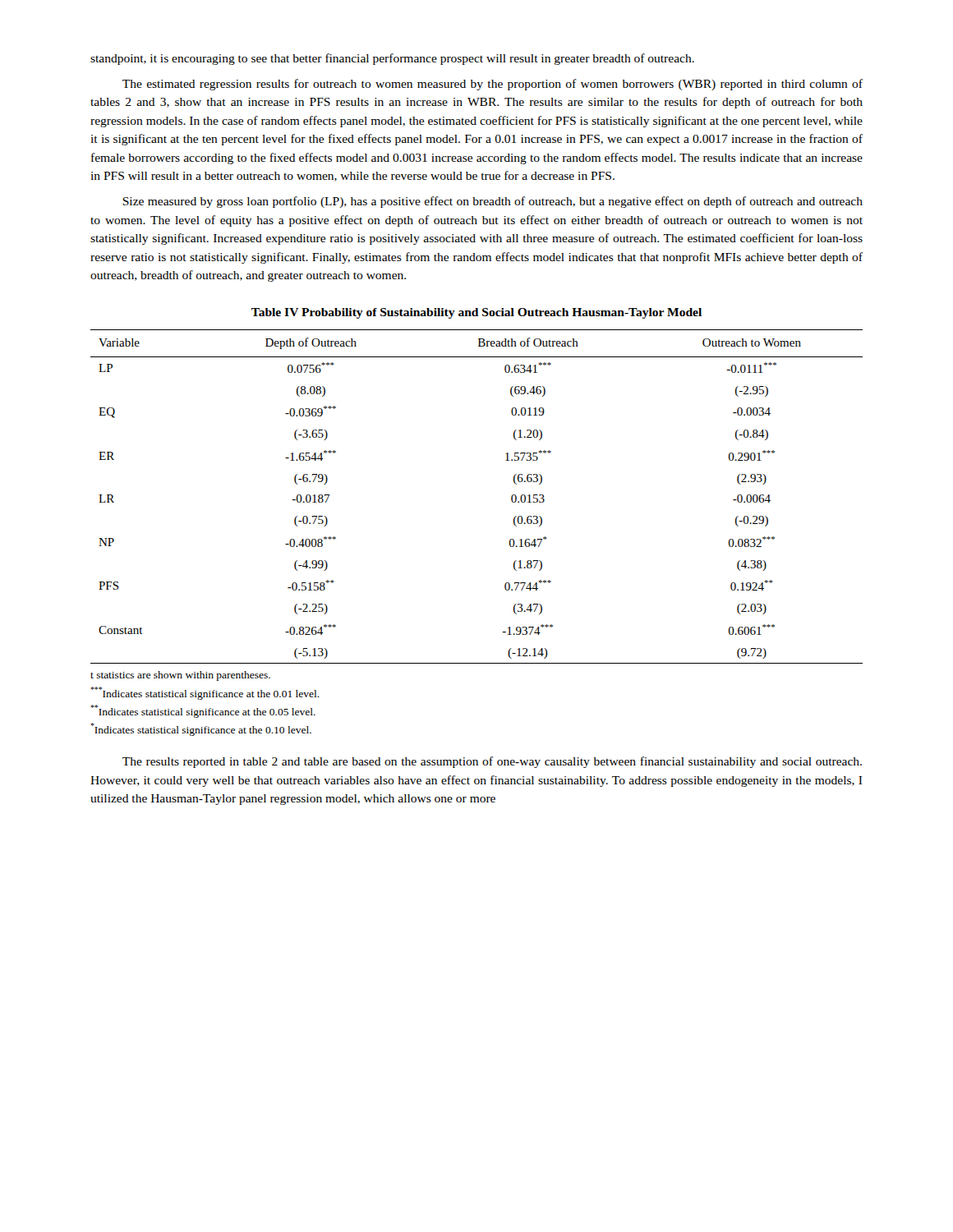Select the table that reads "-0.5158 **"
The image size is (953, 1232).
476,497
